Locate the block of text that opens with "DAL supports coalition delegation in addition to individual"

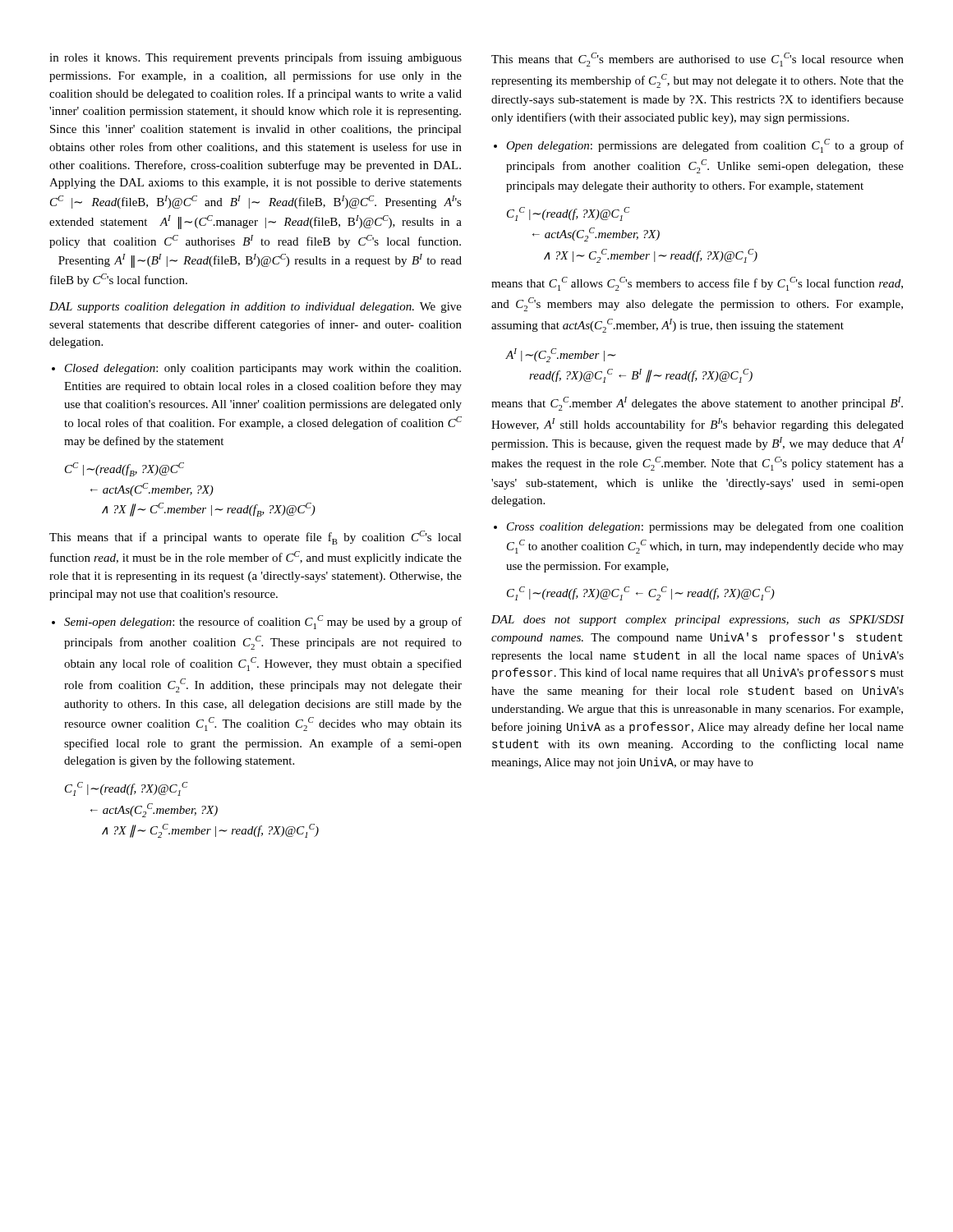click(255, 325)
